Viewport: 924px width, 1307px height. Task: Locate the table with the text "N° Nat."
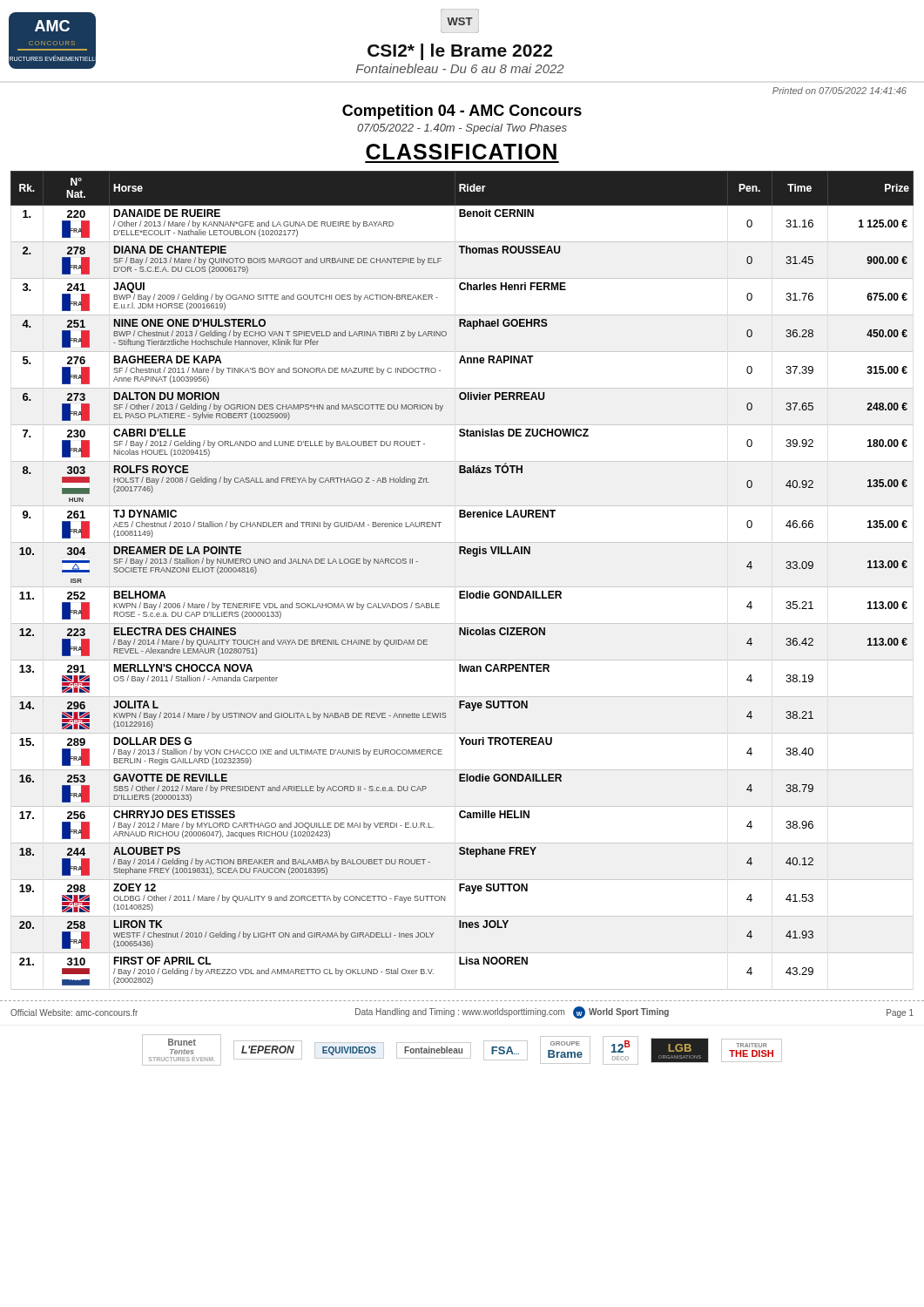(x=462, y=581)
